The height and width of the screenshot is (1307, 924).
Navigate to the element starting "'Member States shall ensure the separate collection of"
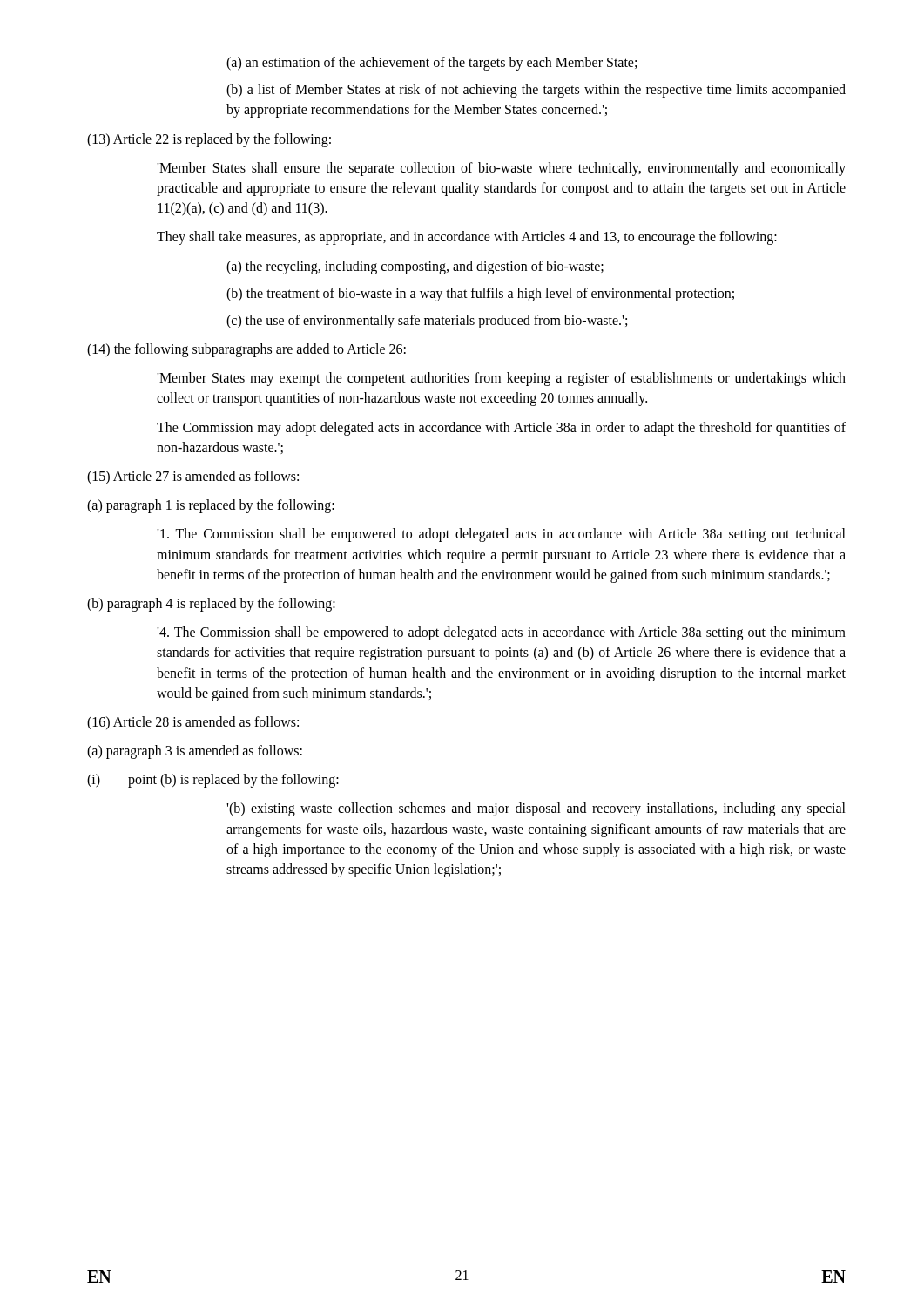point(501,188)
